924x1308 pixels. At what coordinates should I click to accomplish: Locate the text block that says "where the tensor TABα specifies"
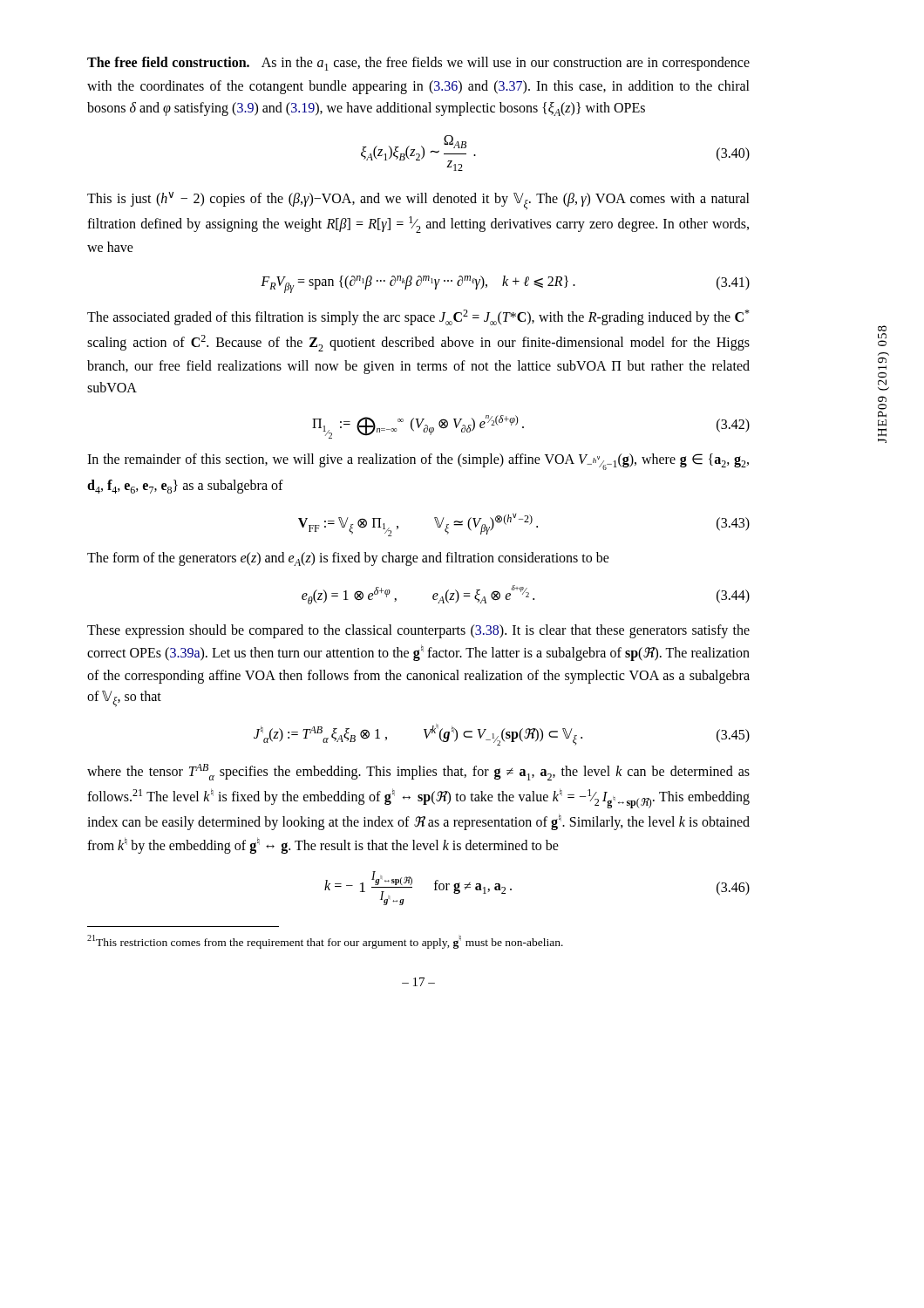point(418,809)
